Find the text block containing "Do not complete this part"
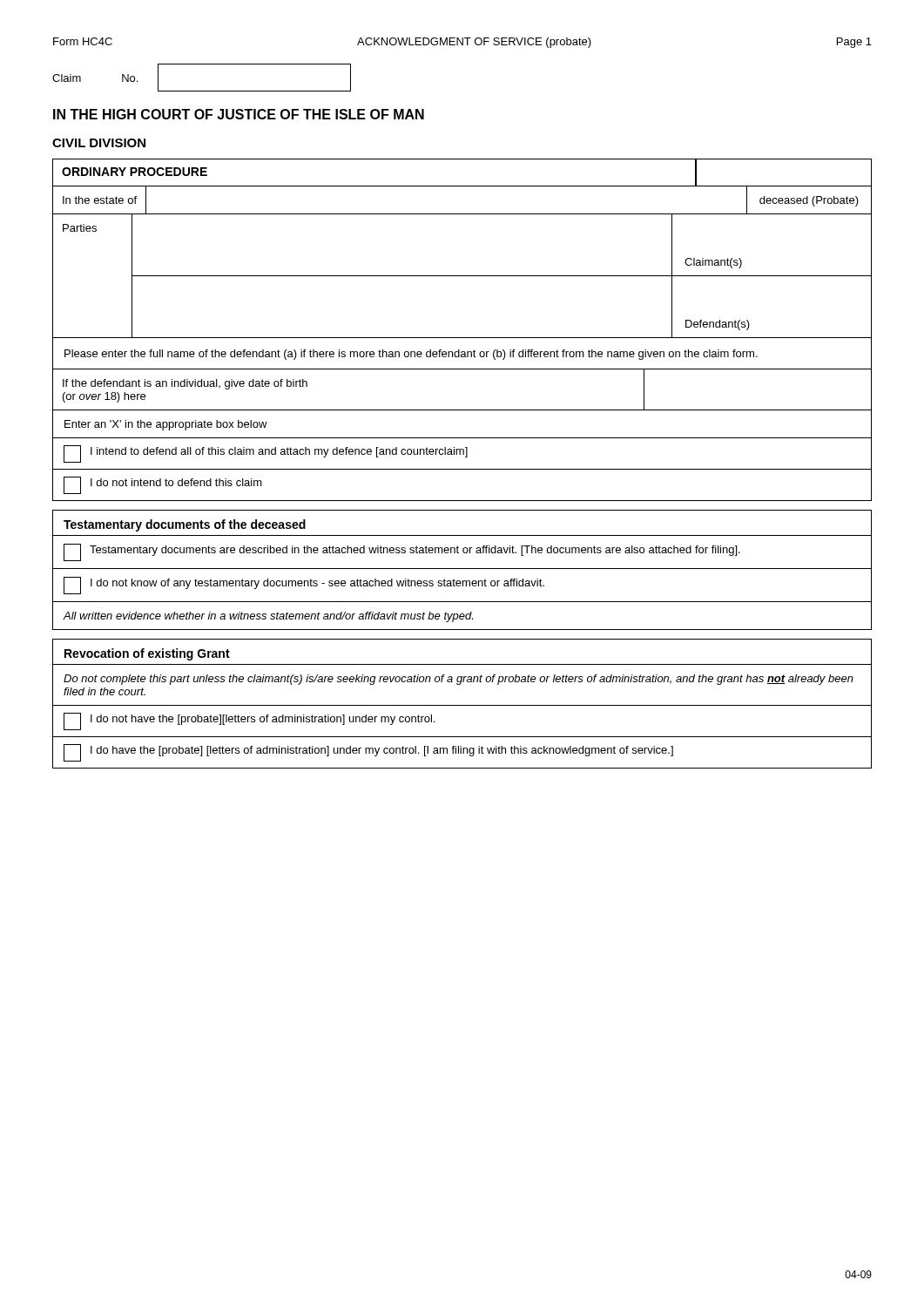The height and width of the screenshot is (1307, 924). [x=458, y=685]
